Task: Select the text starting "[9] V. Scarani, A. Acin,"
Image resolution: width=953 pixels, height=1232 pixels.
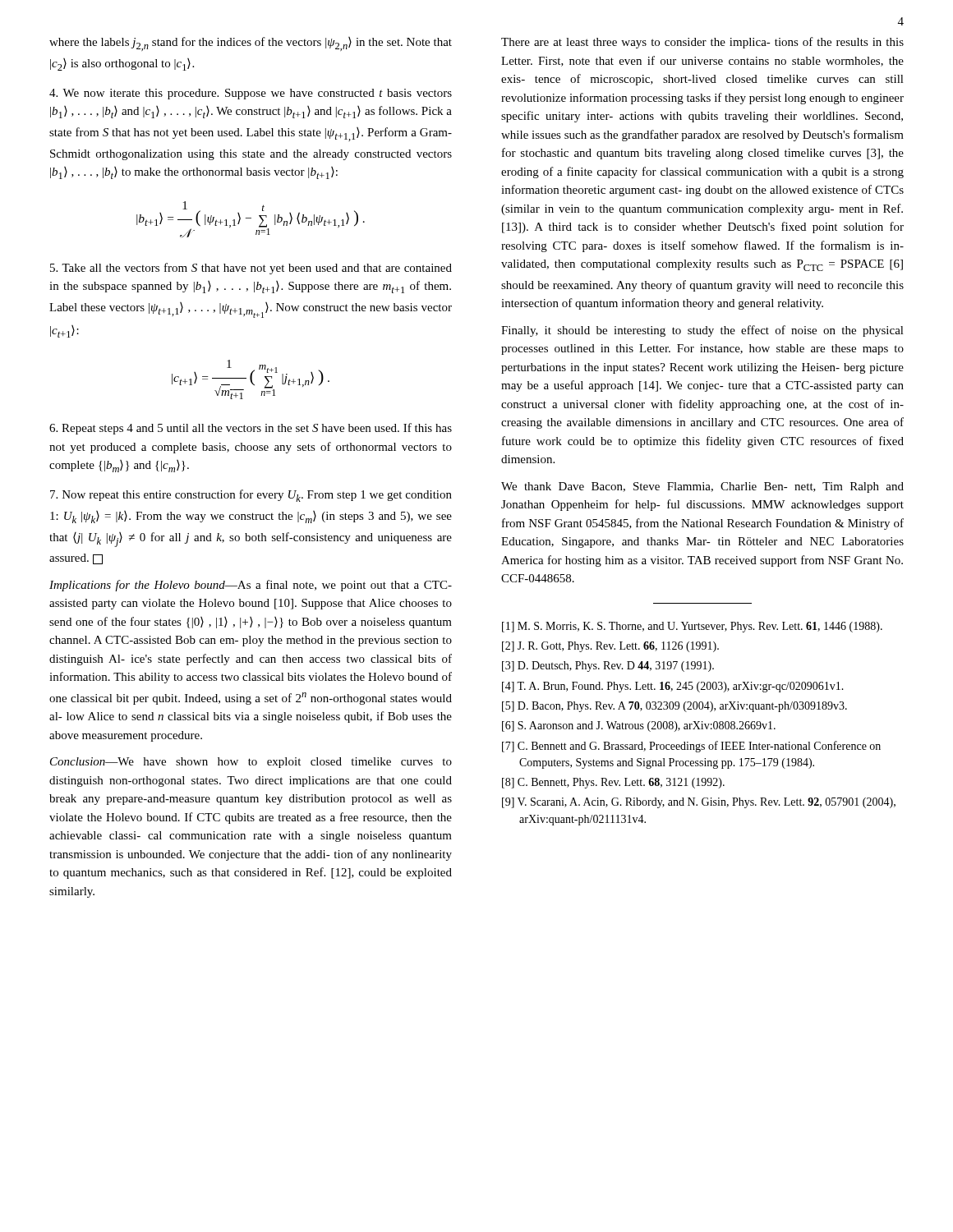Action: 699,811
